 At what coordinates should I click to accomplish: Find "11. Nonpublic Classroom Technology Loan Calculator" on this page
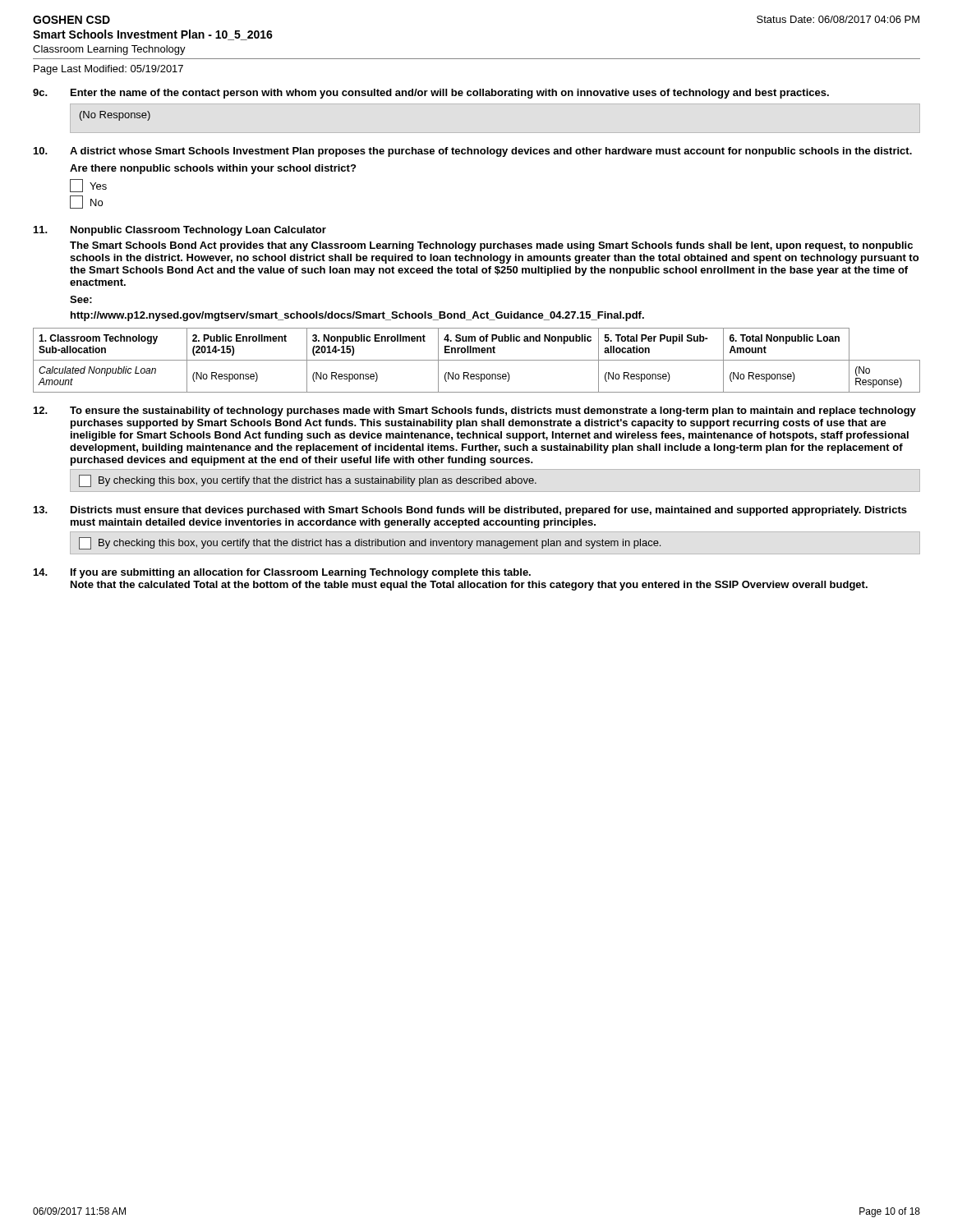click(179, 230)
